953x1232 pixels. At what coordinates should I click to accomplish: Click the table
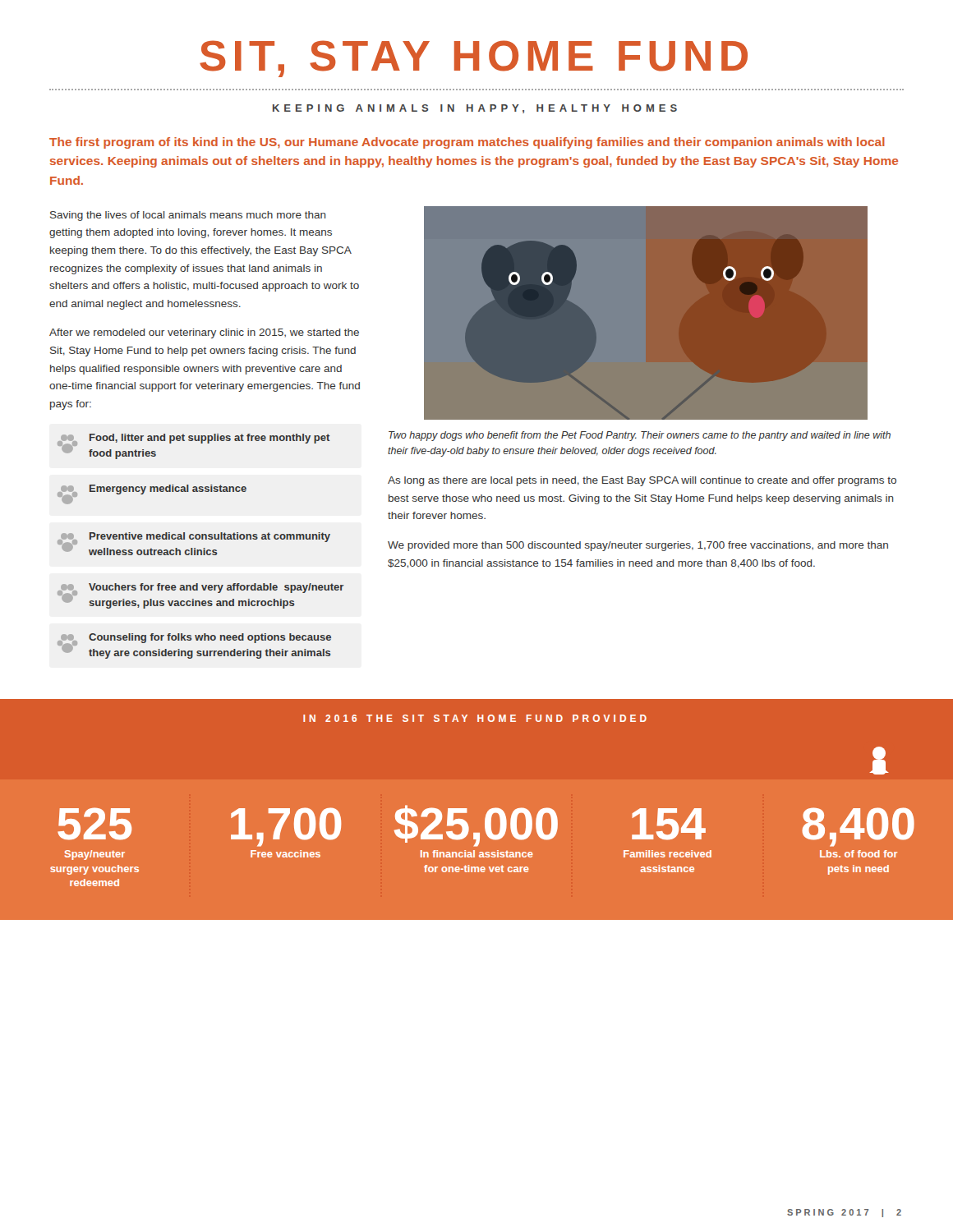pyautogui.click(x=476, y=850)
